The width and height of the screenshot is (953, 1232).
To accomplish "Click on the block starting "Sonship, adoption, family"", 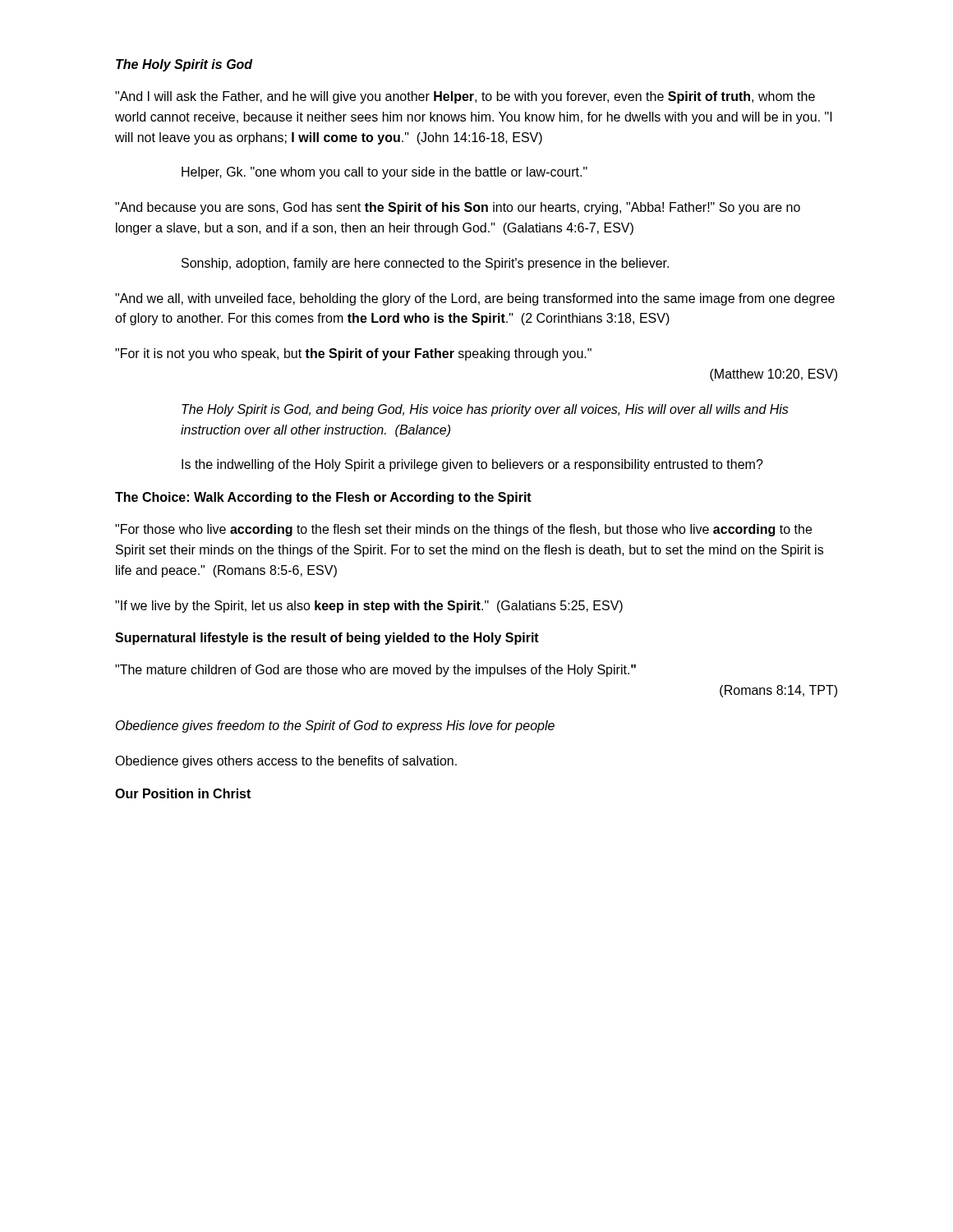I will [x=425, y=263].
